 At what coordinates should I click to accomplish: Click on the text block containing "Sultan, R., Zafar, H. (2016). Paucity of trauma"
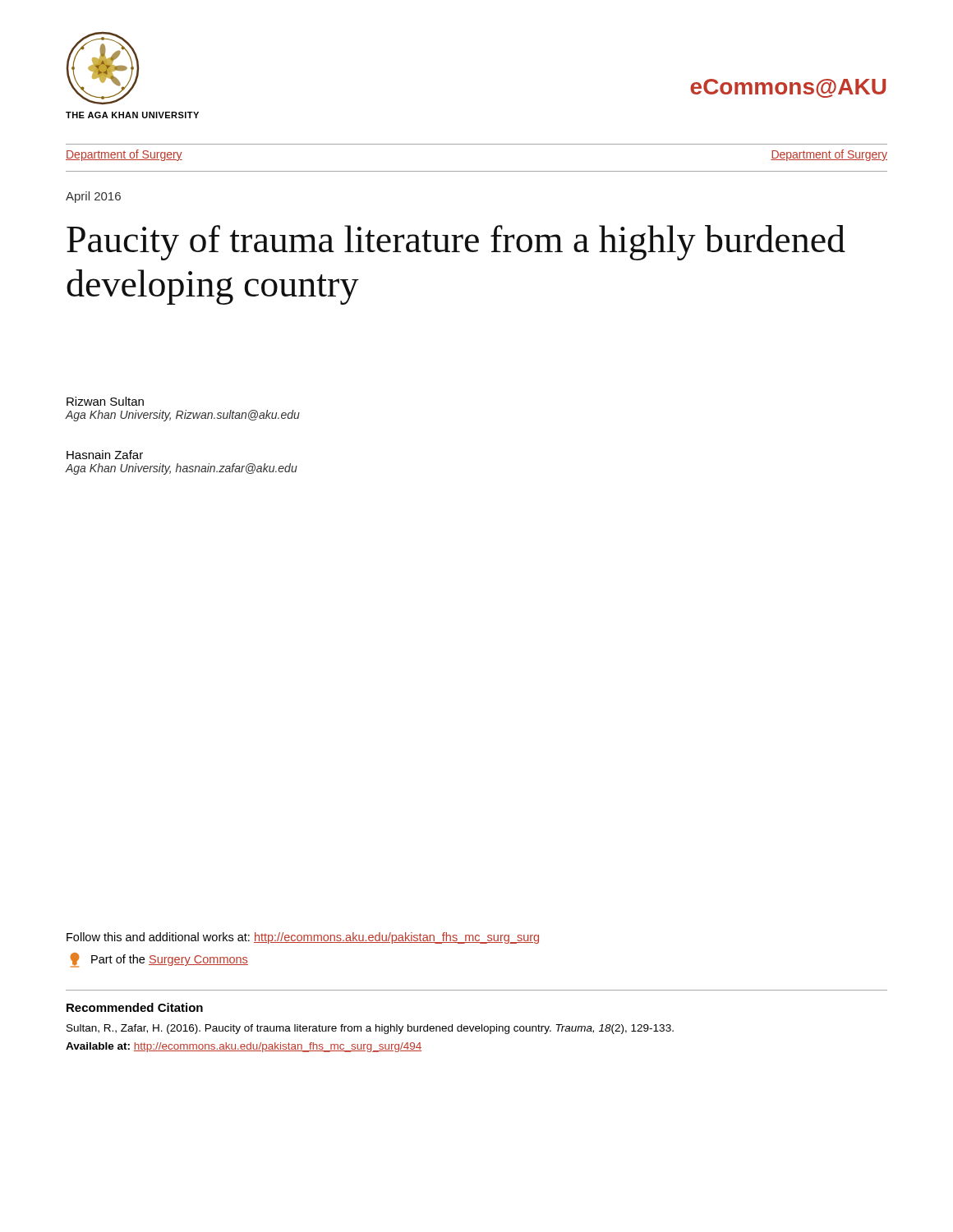[x=370, y=1037]
